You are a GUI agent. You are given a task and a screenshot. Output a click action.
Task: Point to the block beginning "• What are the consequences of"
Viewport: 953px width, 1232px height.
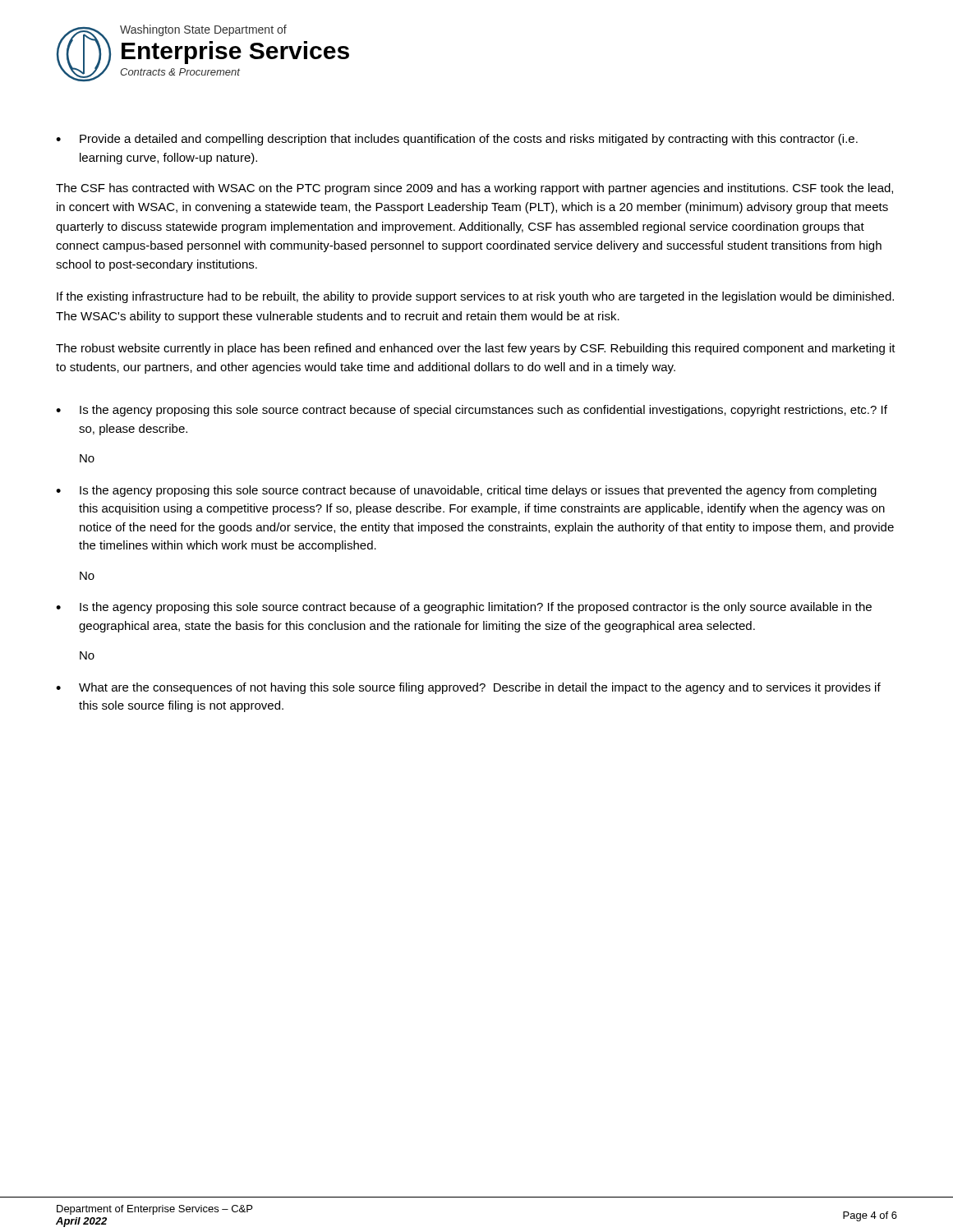click(x=476, y=697)
